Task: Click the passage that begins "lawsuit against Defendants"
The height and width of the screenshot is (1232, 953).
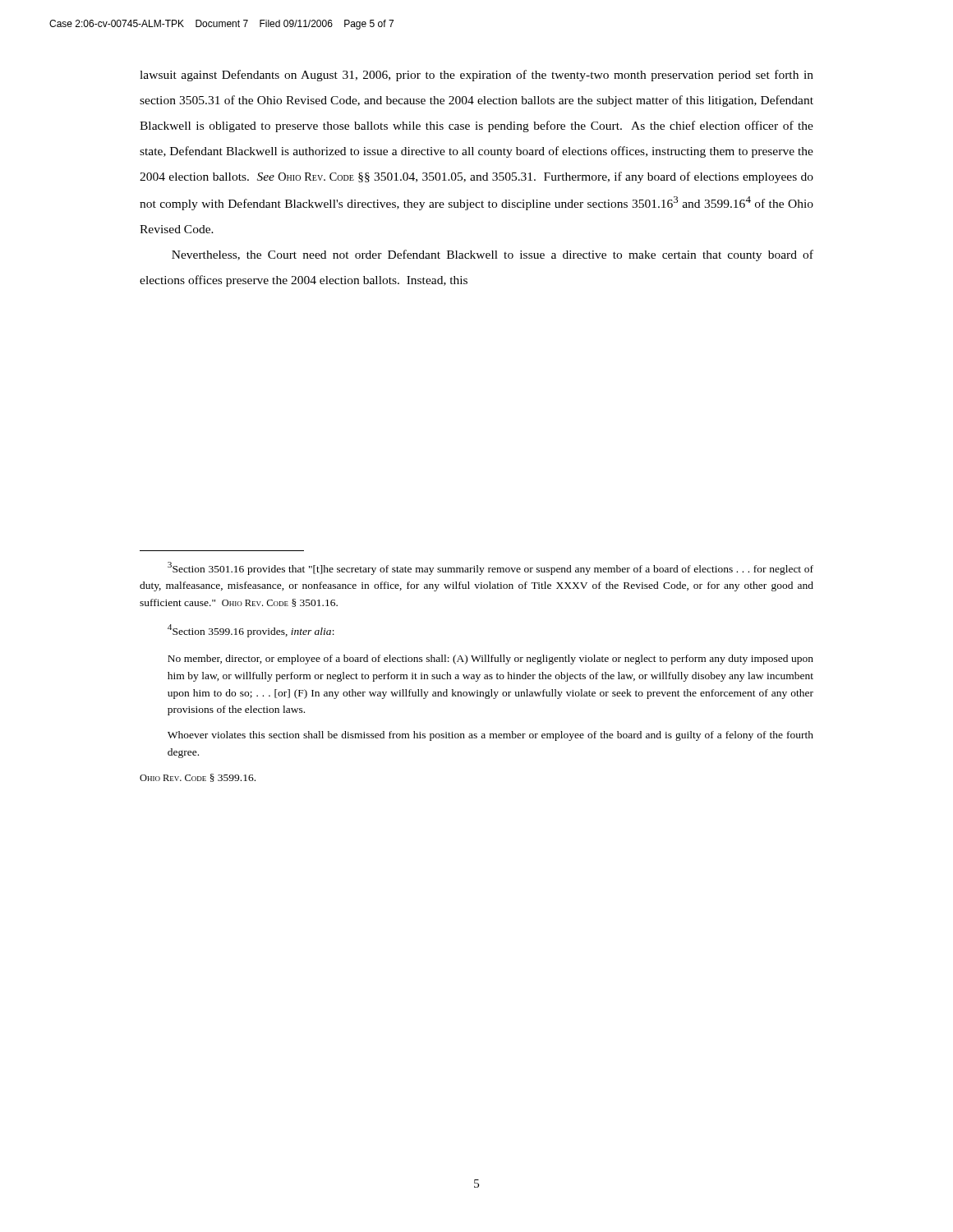Action: tap(476, 152)
